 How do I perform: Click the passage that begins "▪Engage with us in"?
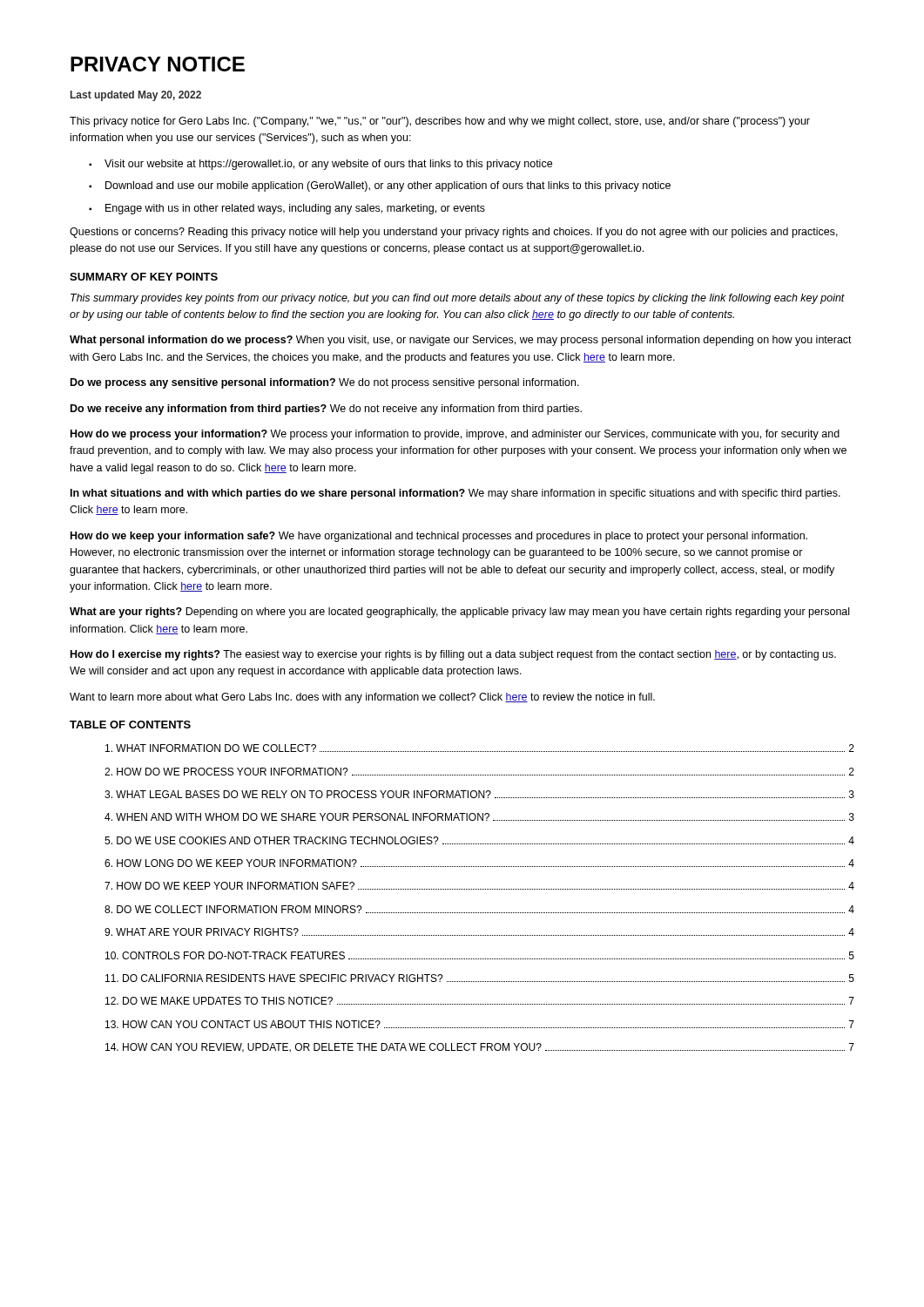[x=295, y=208]
